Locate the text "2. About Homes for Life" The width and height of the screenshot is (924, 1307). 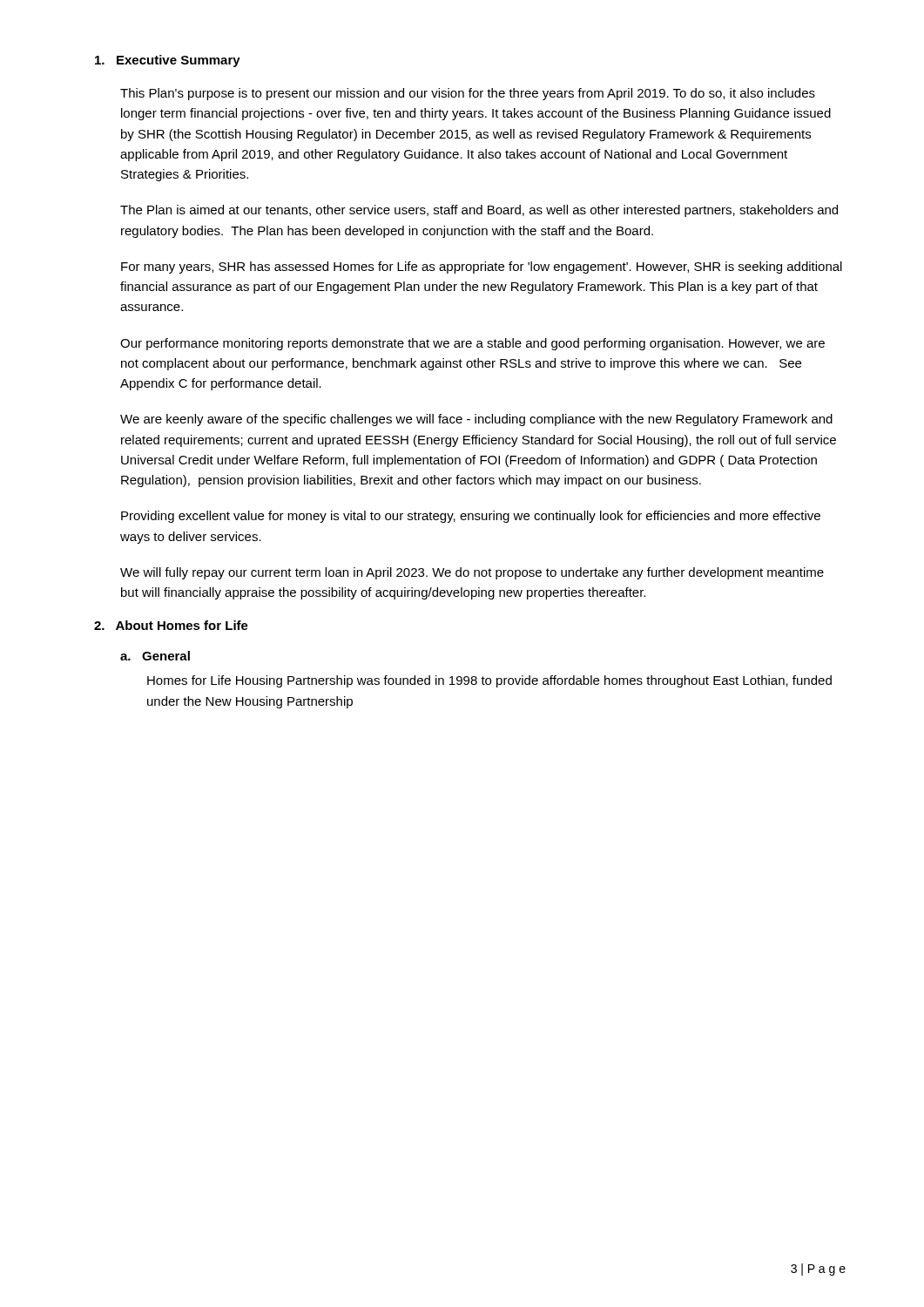point(171,625)
